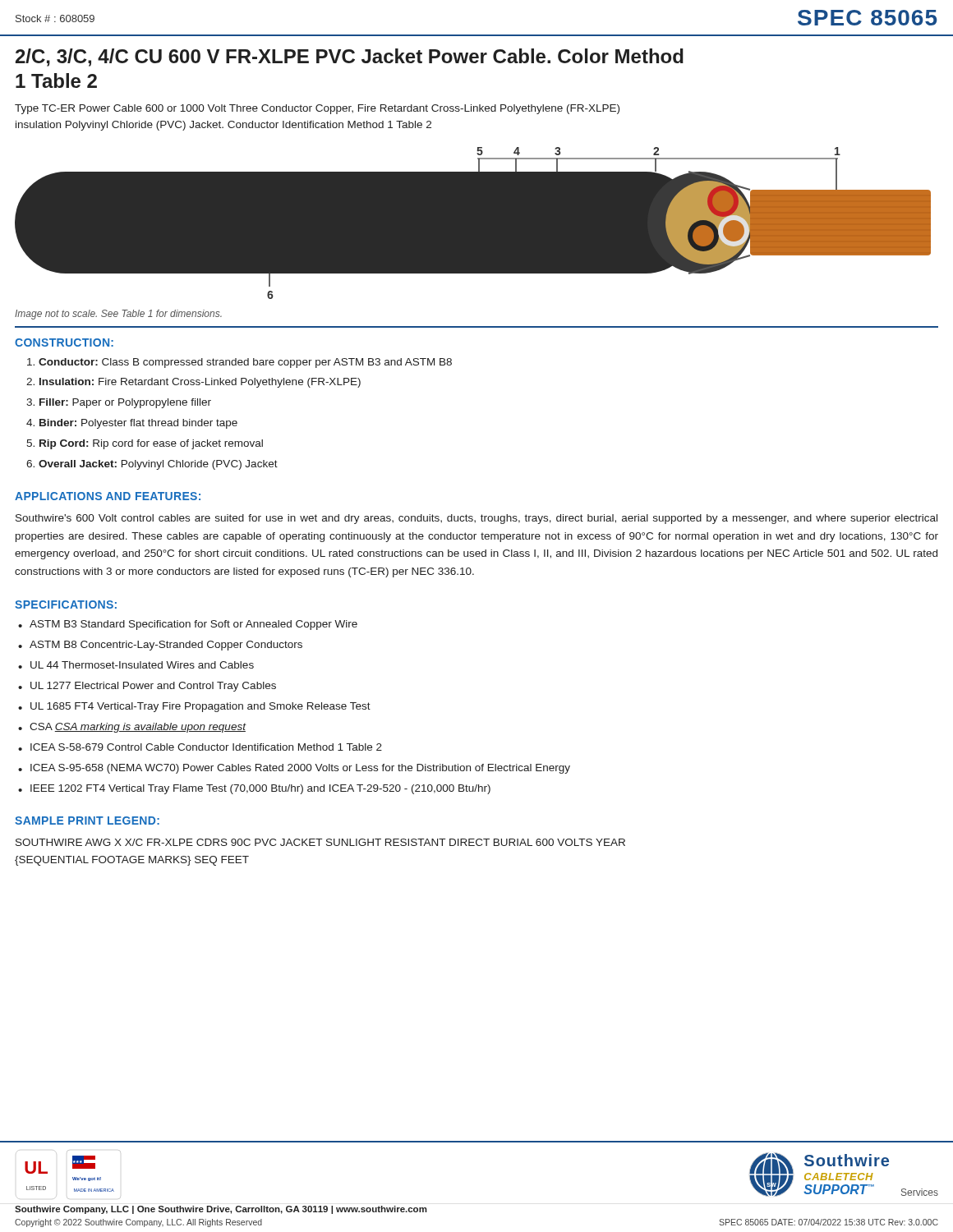953x1232 pixels.
Task: Select the element starting "Conductor: Class B compressed"
Action: point(239,361)
